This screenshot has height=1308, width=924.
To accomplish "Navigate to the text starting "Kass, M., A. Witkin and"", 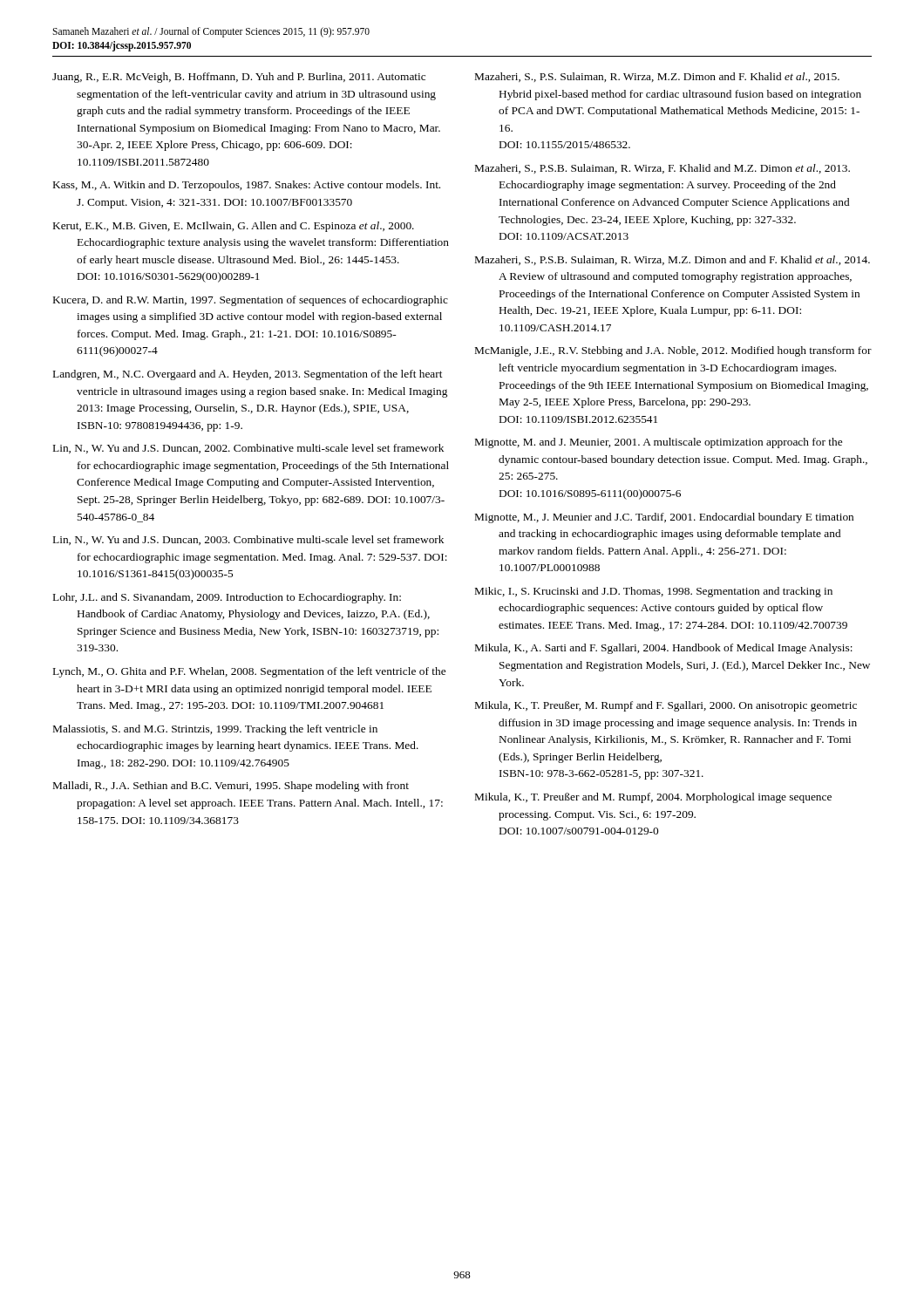I will tap(247, 193).
